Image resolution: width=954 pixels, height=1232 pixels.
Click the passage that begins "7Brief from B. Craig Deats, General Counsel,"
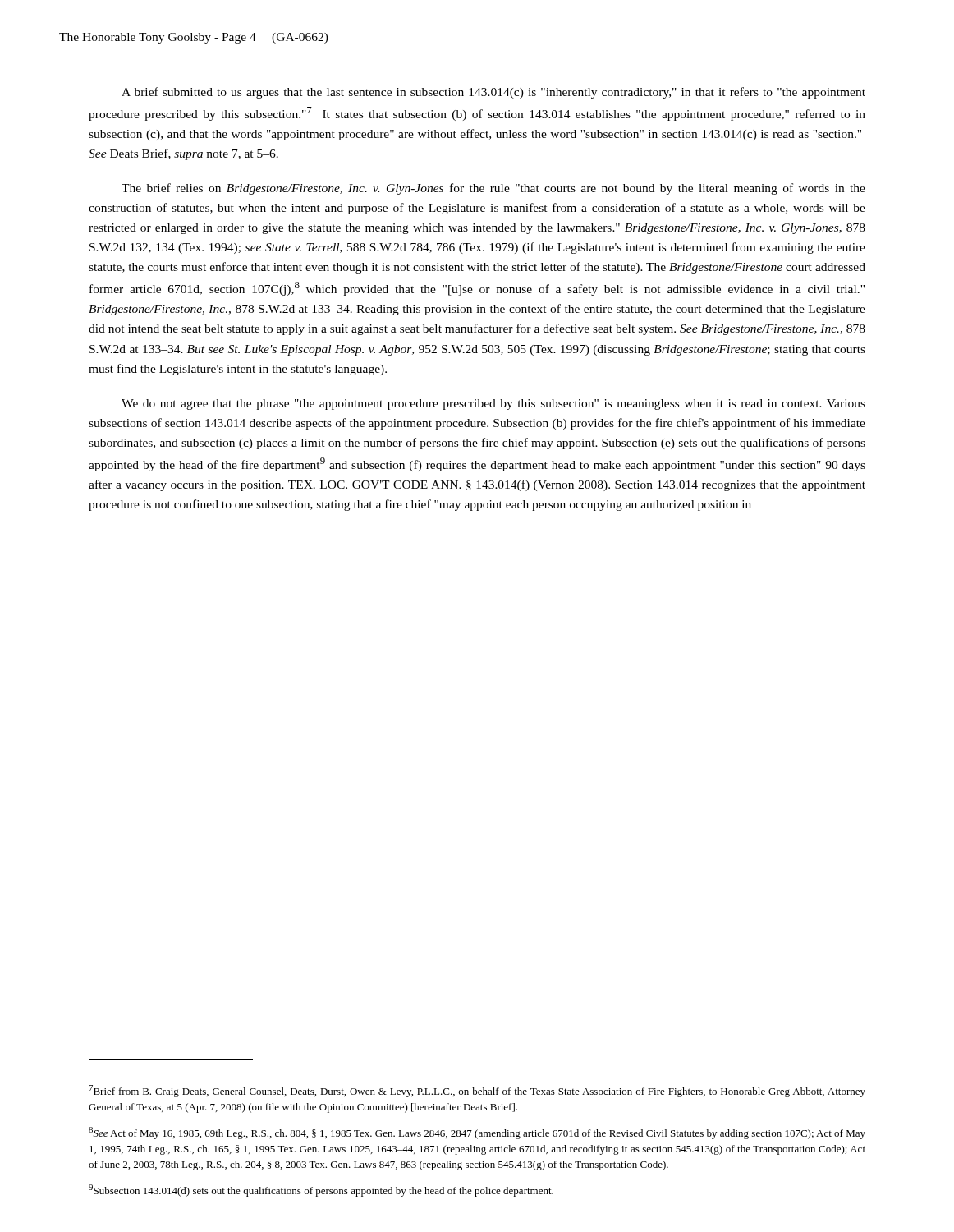pyautogui.click(x=477, y=1098)
